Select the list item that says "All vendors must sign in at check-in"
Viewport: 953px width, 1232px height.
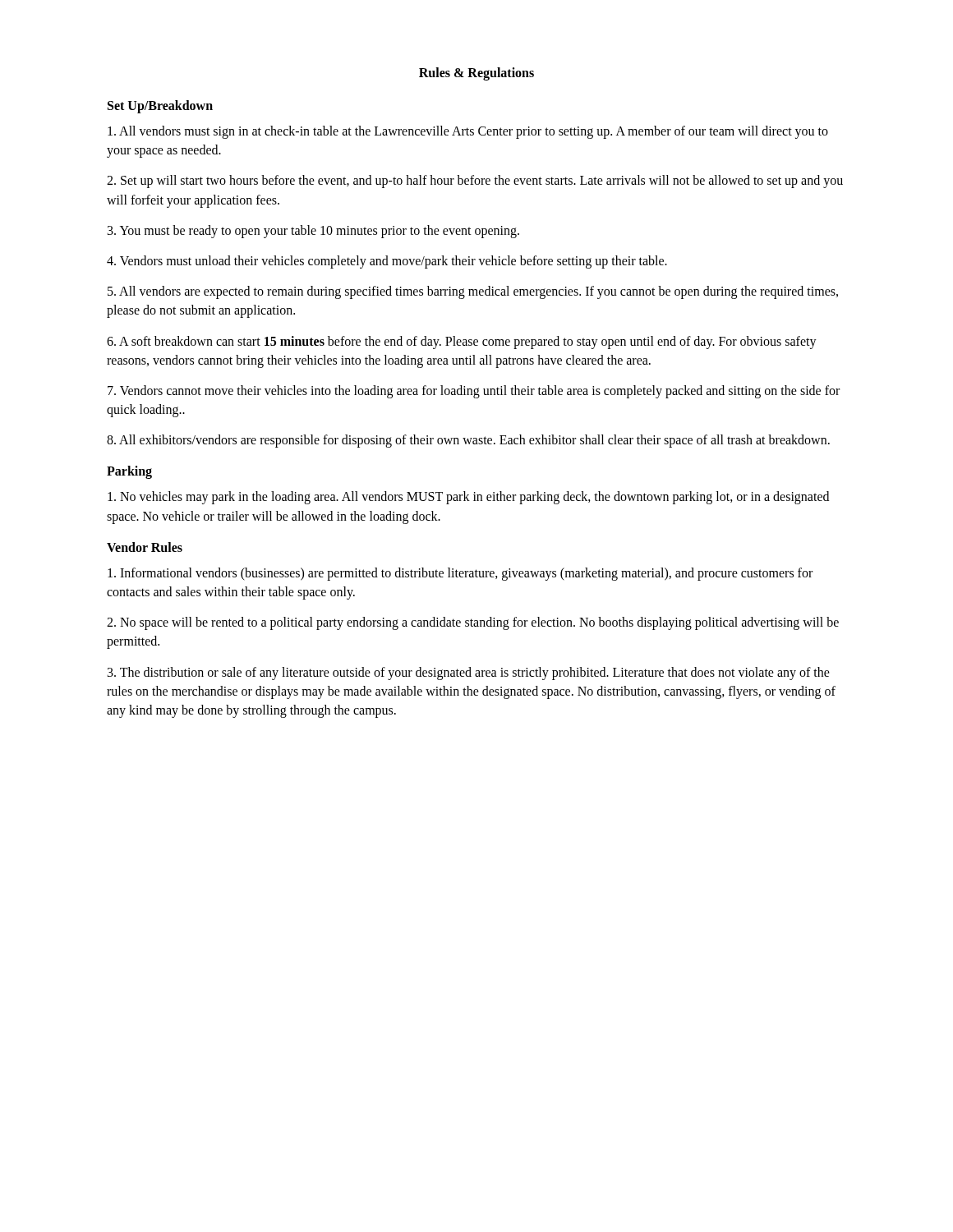[467, 141]
